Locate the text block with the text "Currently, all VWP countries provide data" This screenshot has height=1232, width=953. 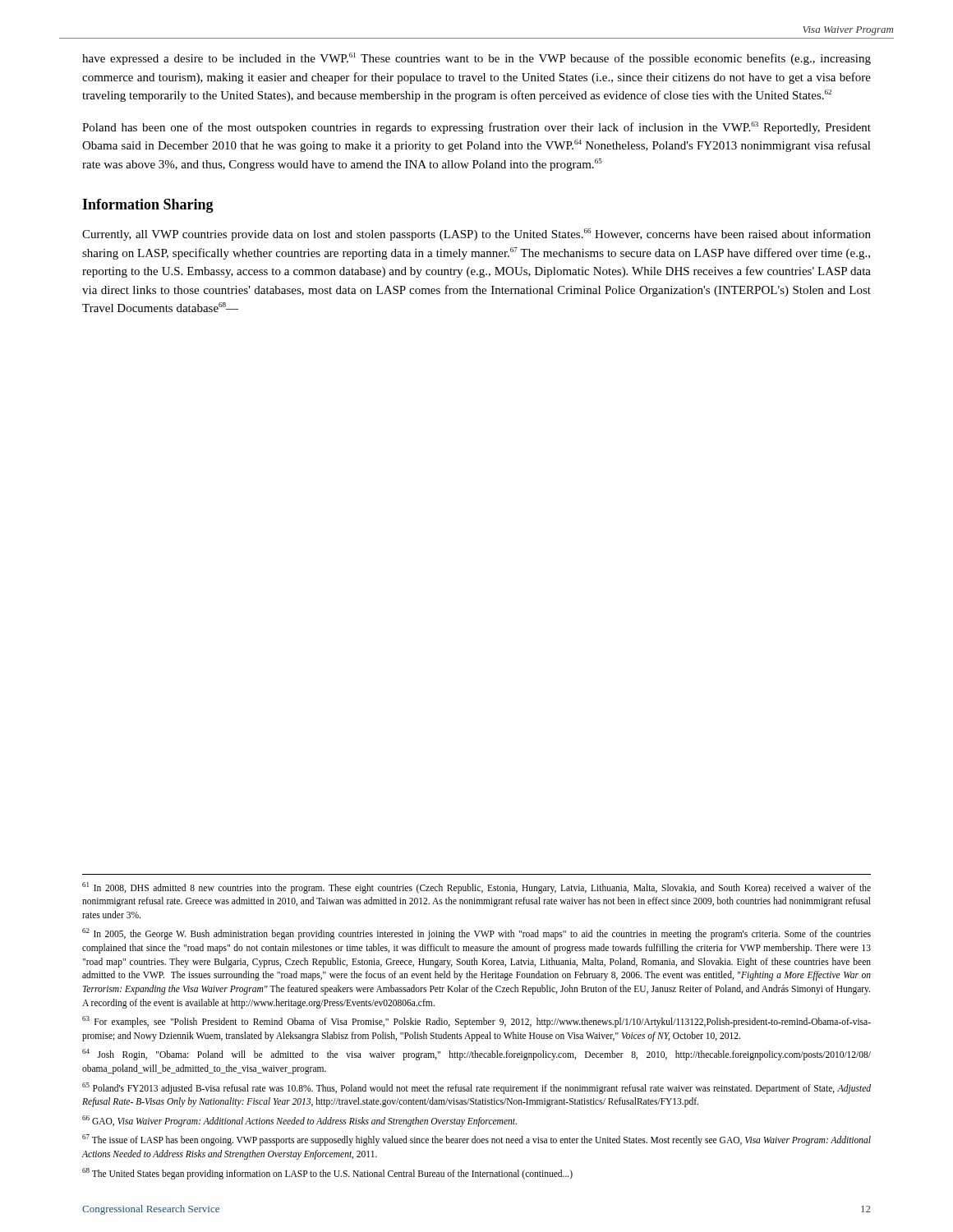pos(476,271)
